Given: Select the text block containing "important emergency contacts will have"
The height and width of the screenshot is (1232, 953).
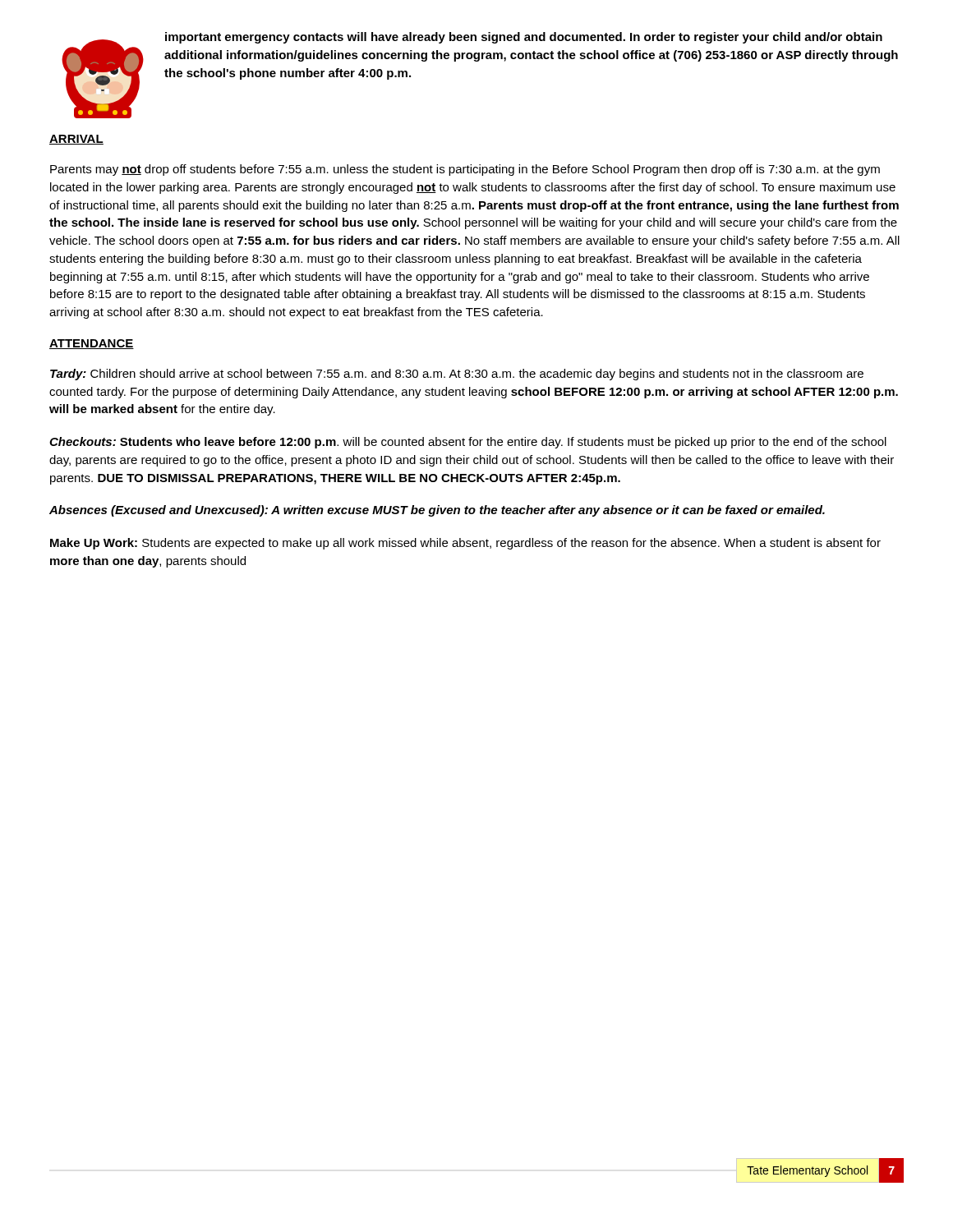Looking at the screenshot, I should coord(534,55).
